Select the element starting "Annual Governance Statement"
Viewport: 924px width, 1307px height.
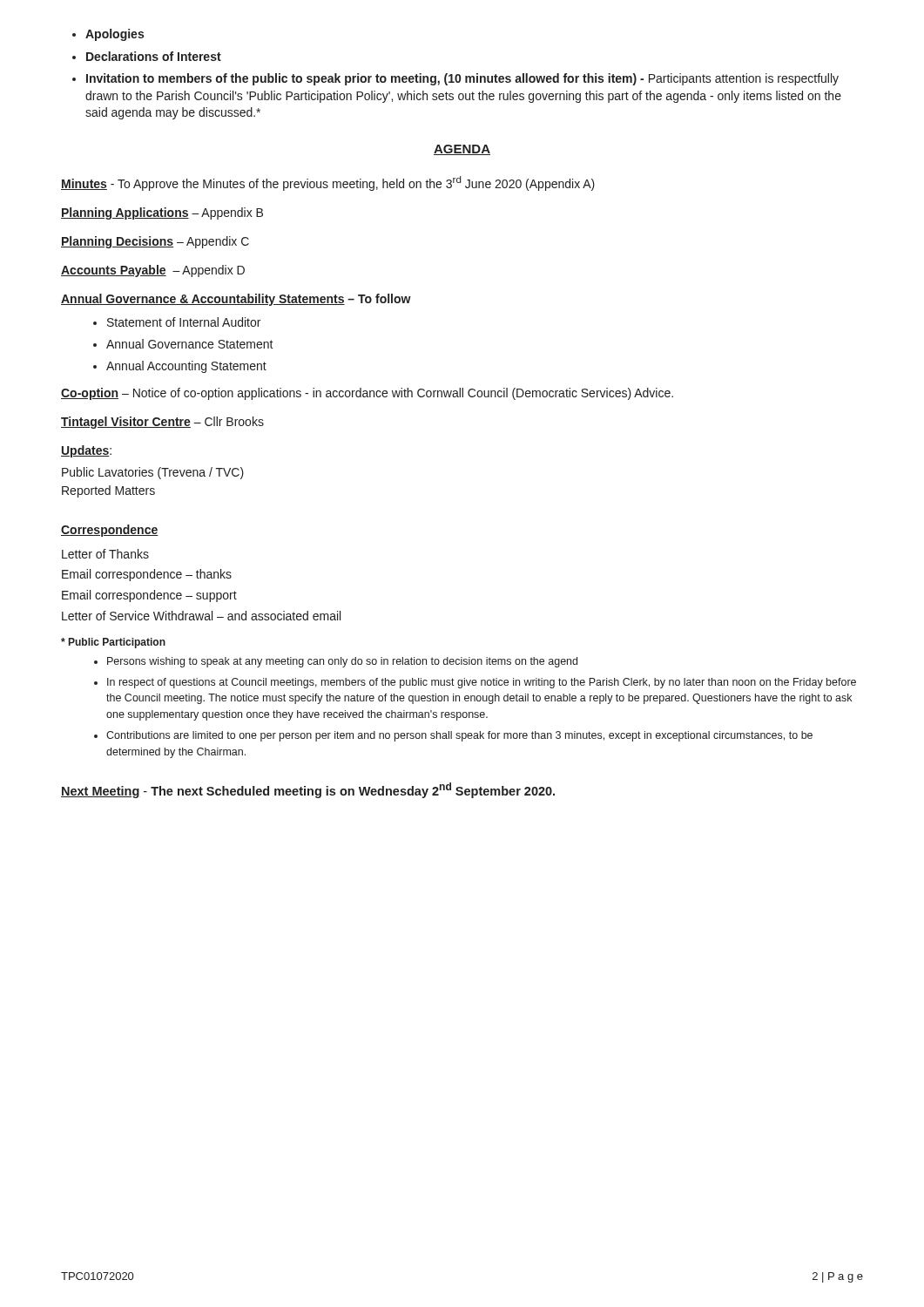pos(190,344)
